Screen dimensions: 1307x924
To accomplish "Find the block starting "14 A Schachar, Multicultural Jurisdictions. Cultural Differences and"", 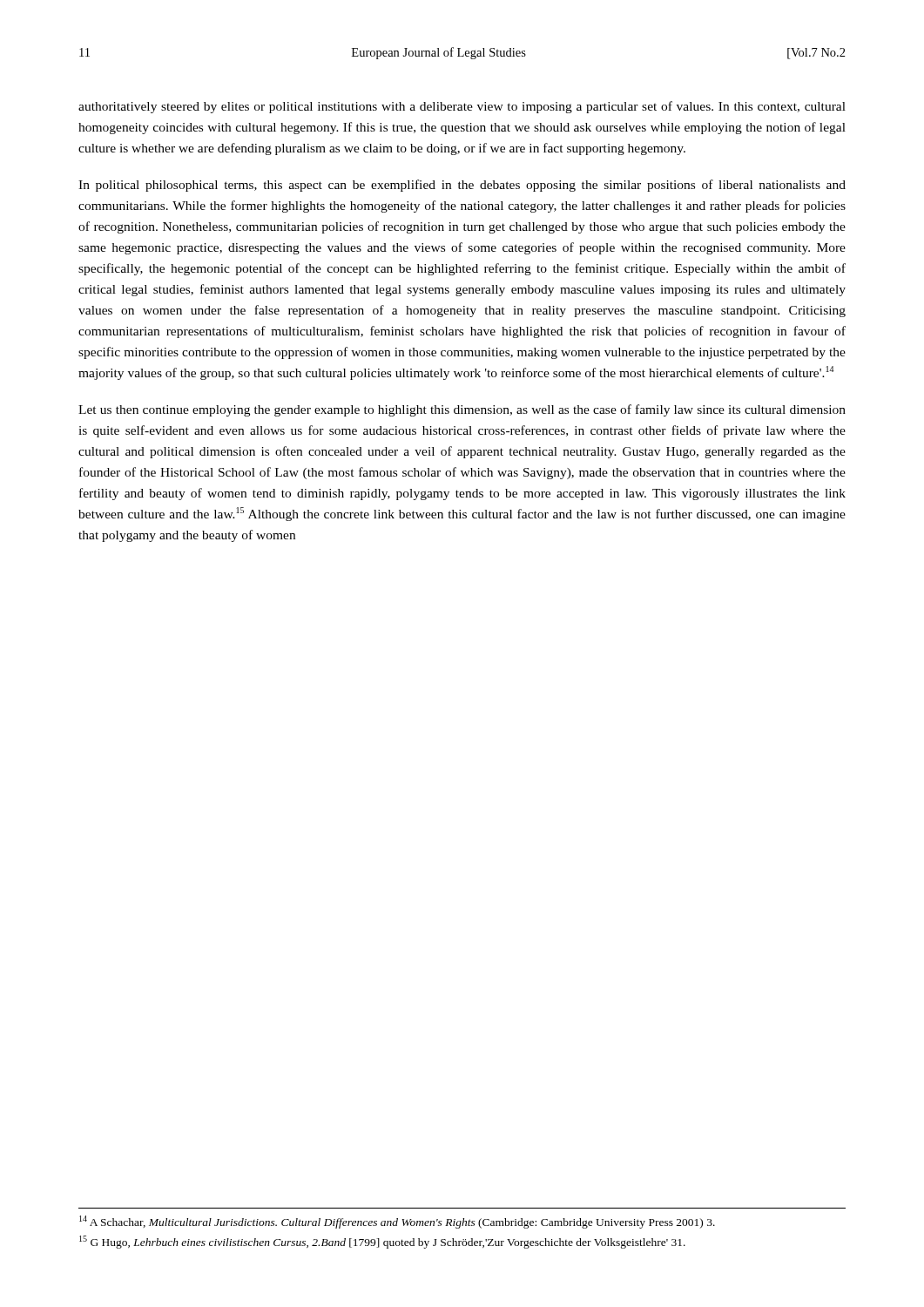I will point(397,1221).
